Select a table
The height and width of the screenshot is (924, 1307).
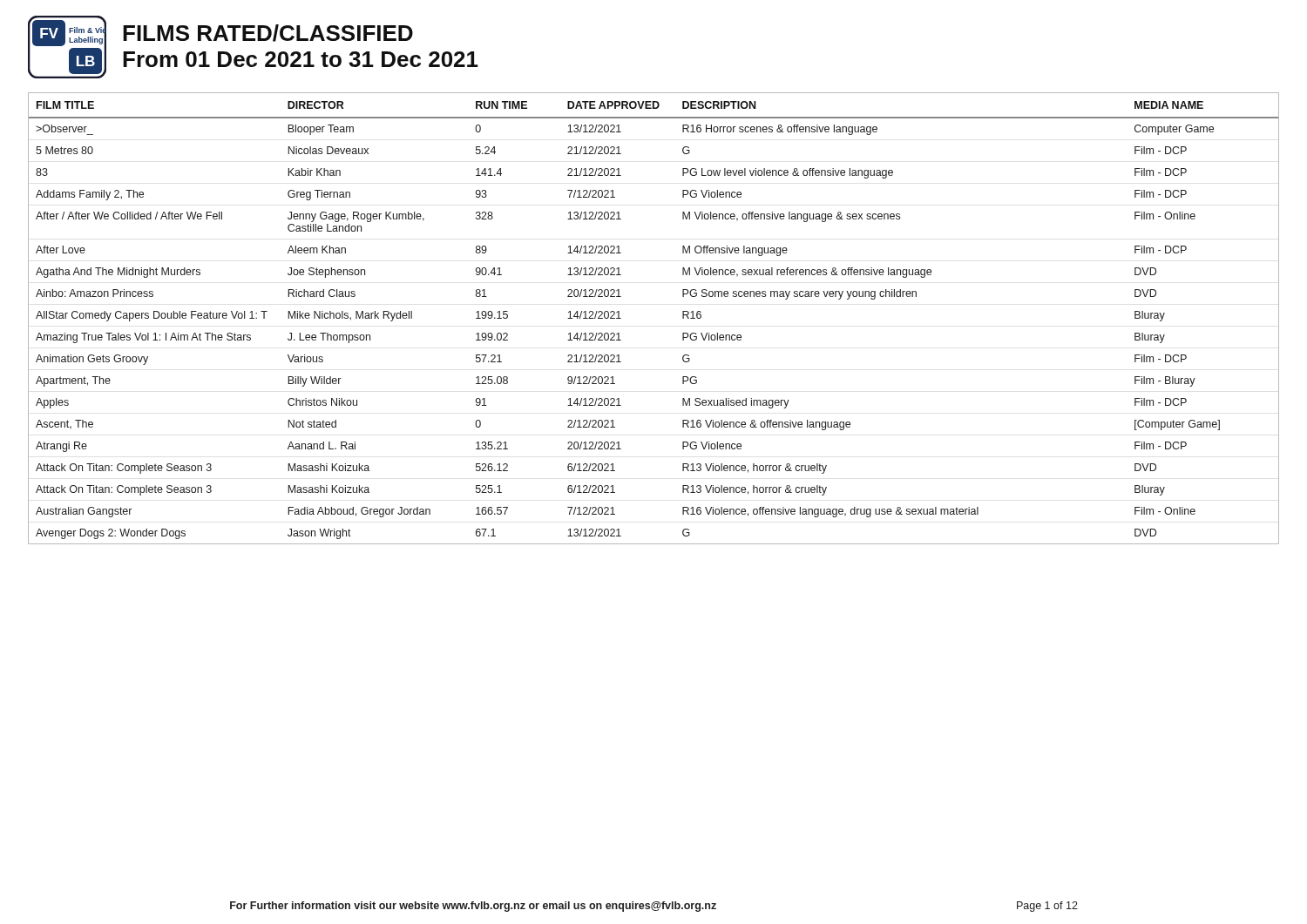point(654,318)
